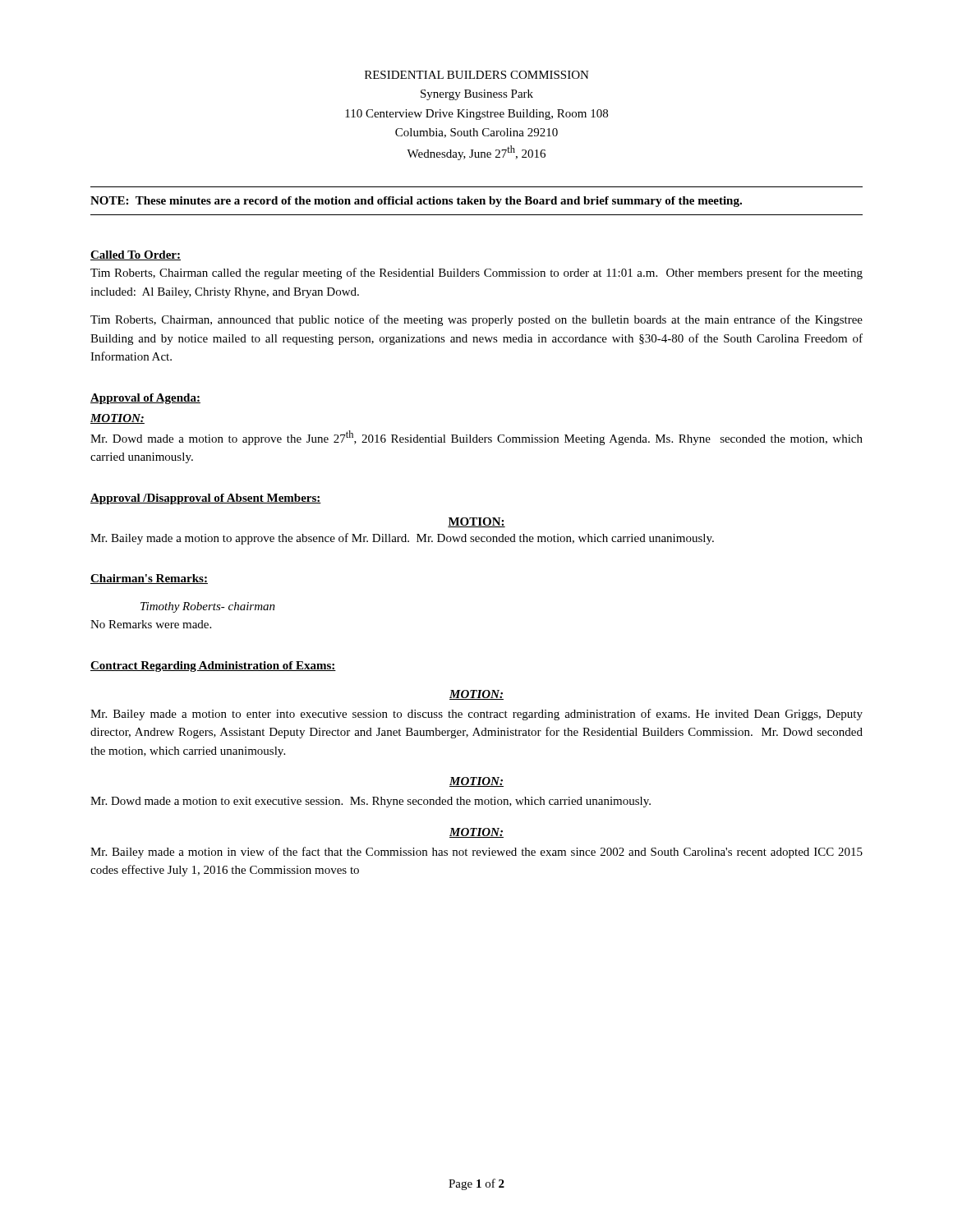953x1232 pixels.
Task: Locate the title containing "RESIDENTIAL BUILDERS COMMISSION"
Action: [476, 115]
